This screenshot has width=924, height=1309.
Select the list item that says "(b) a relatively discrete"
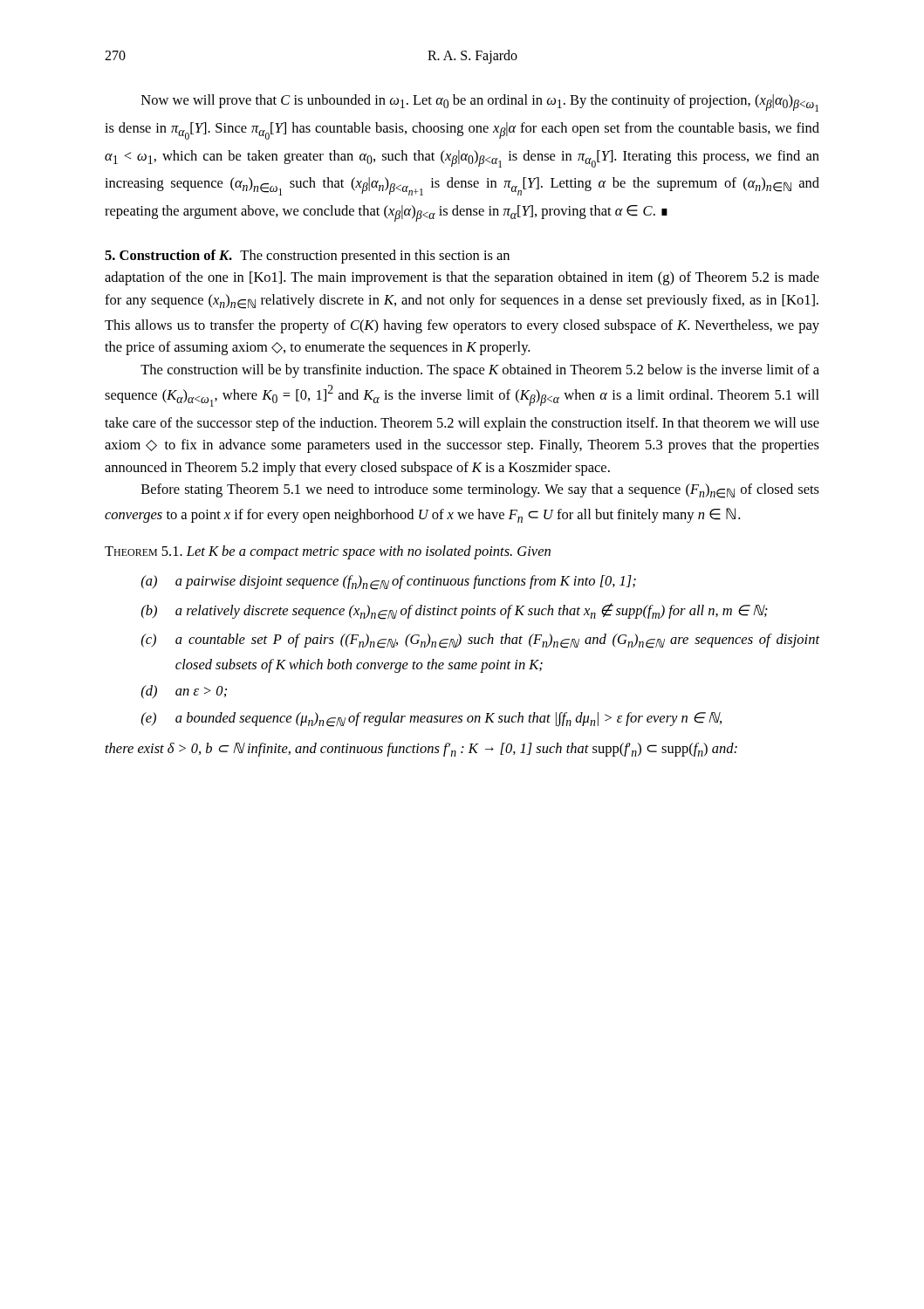tap(480, 612)
